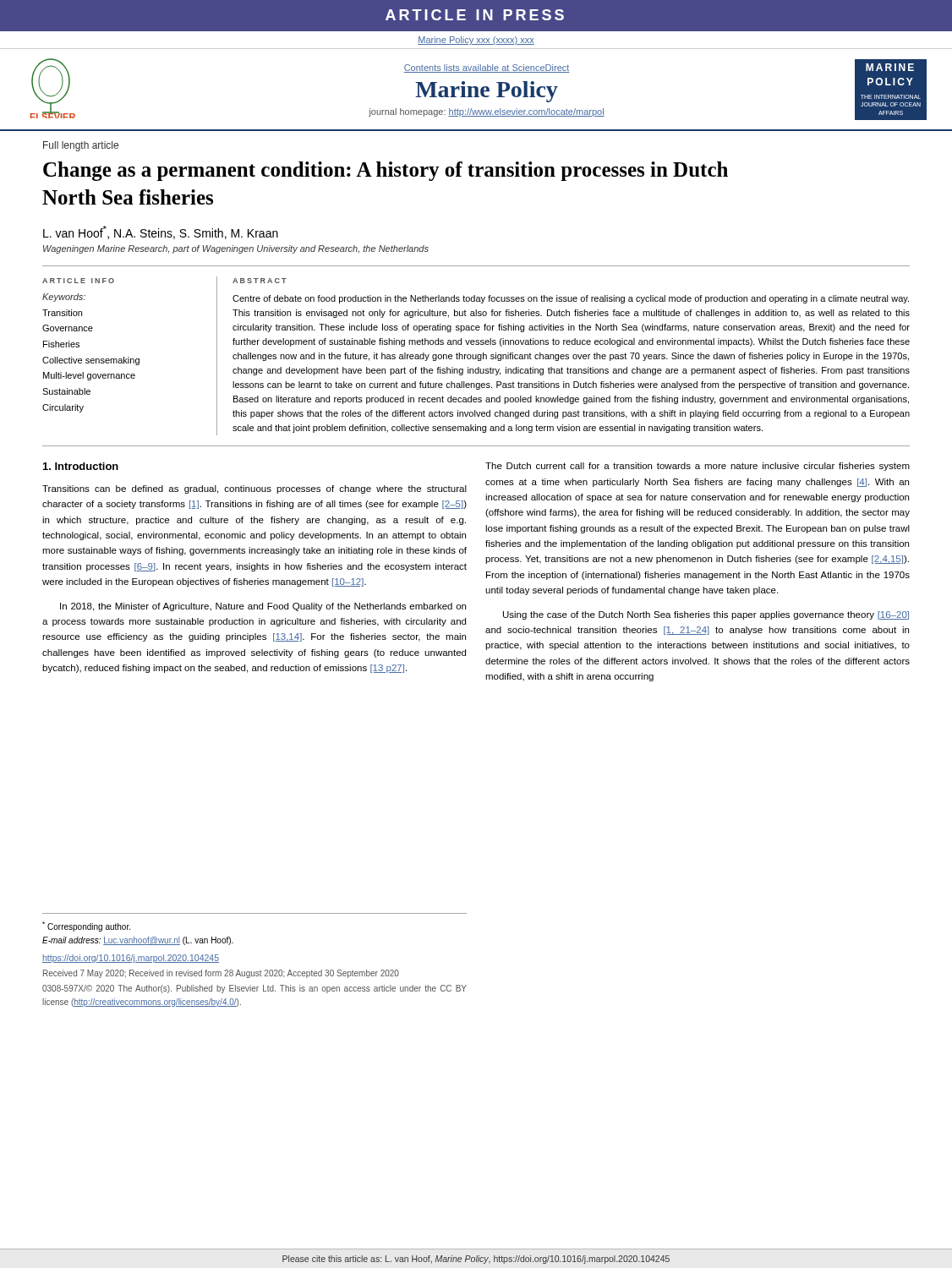Find the illustration
The height and width of the screenshot is (1268, 952).
tap(891, 89)
